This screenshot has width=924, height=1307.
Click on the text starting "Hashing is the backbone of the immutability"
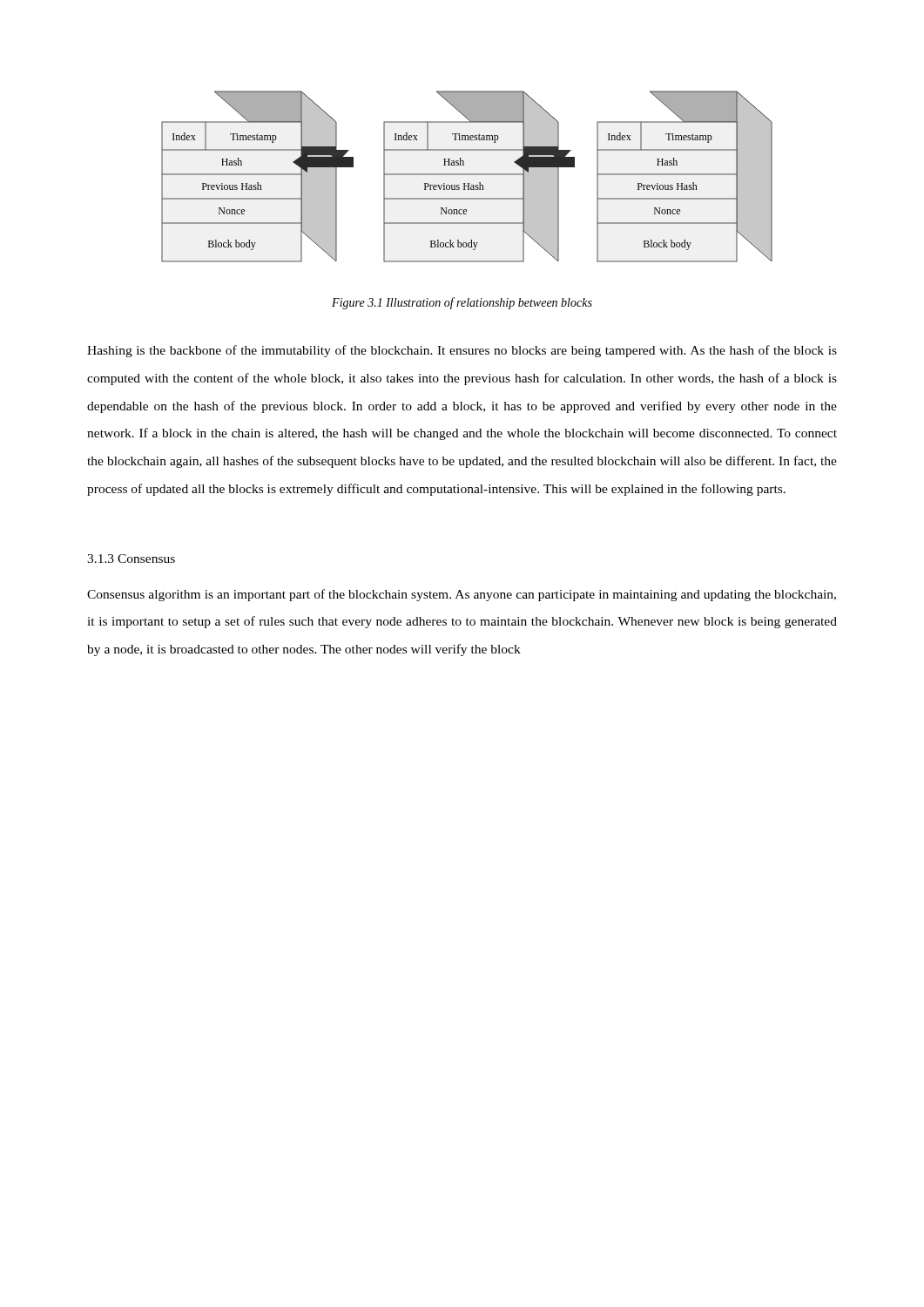(462, 419)
